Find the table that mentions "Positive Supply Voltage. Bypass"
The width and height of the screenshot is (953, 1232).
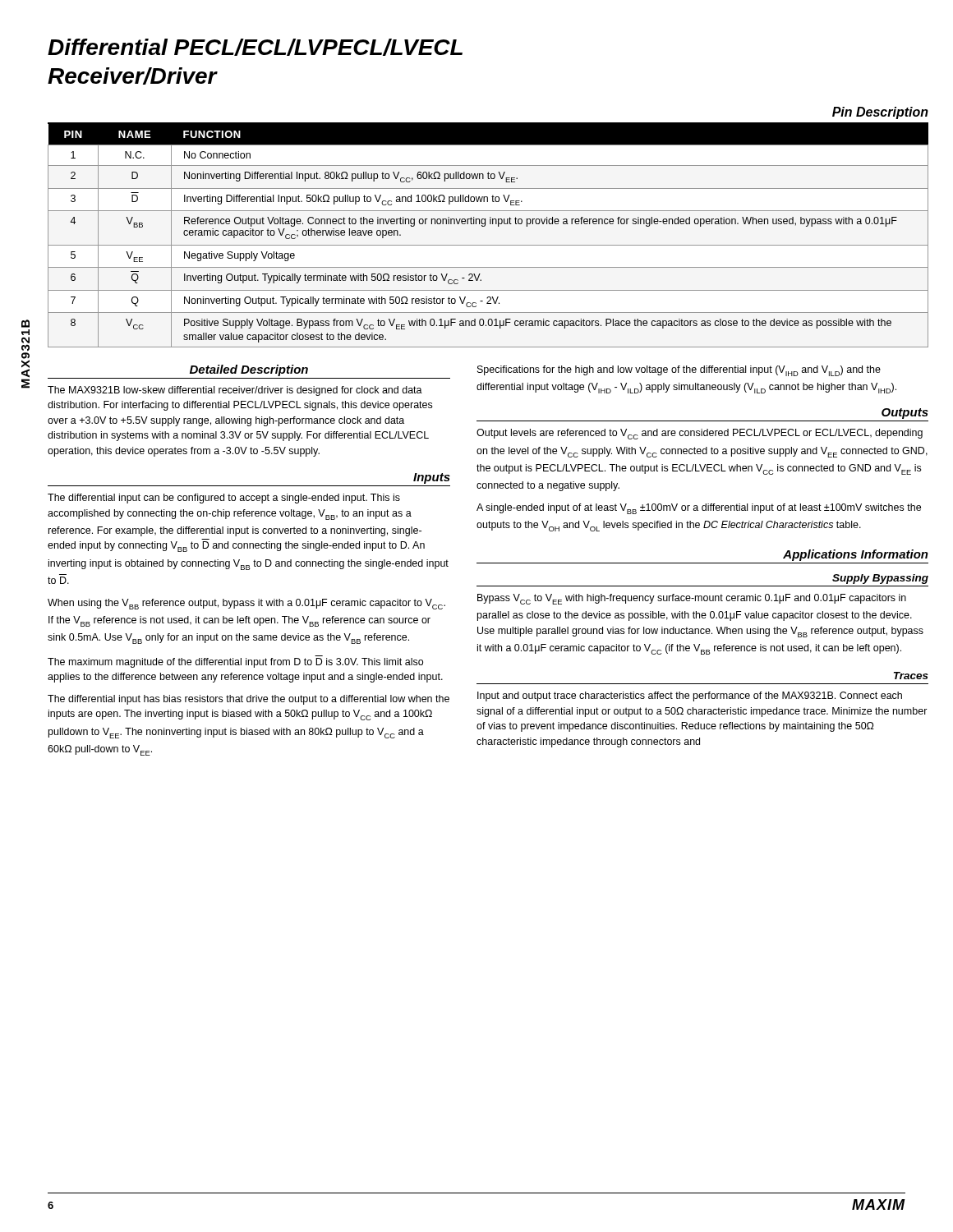(x=488, y=236)
